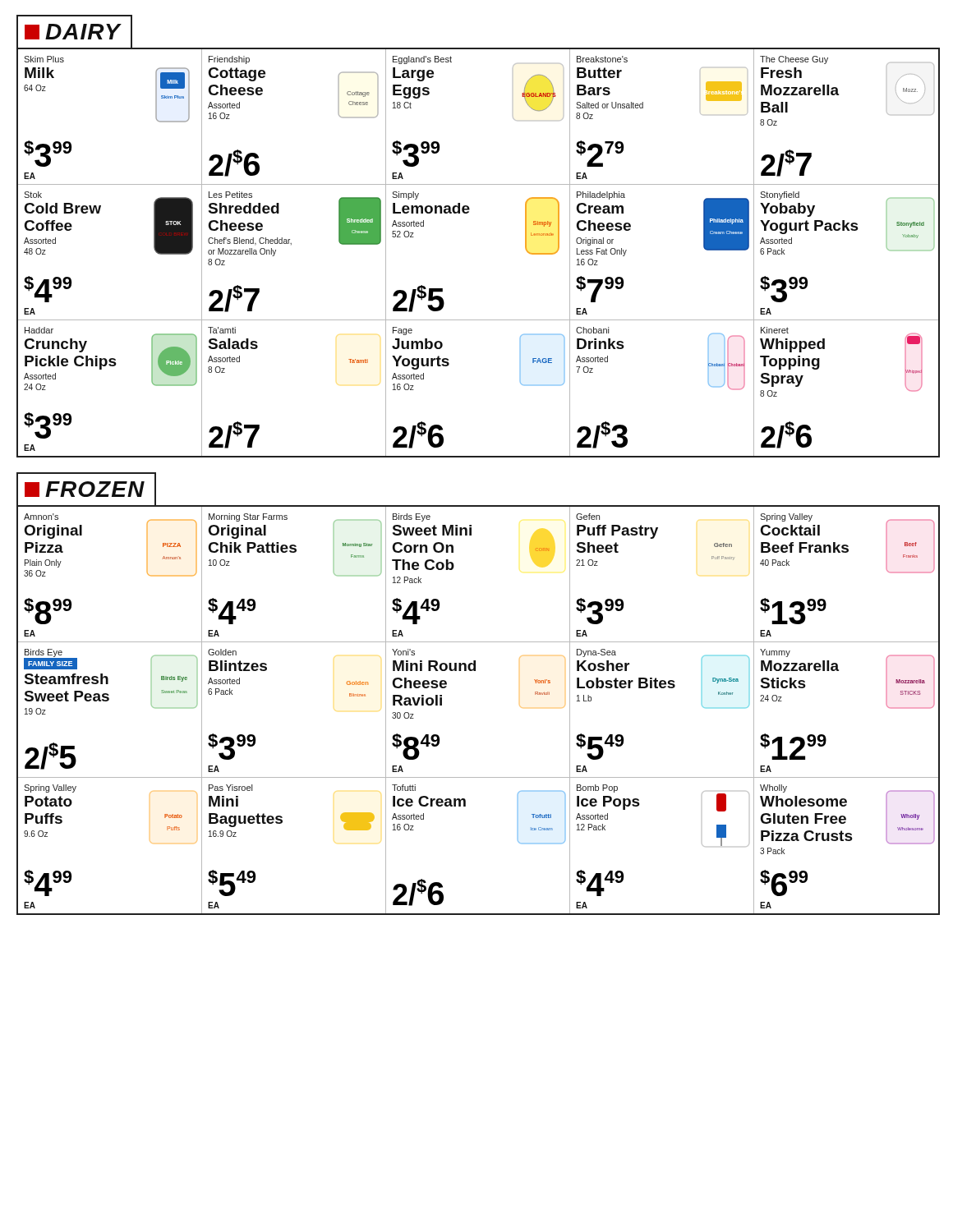Point to the passage starting "Amnon's OriginalPizza Plain Only36 Oz PIZZA Amnon's"
Image resolution: width=953 pixels, height=1232 pixels.
(x=46, y=545)
